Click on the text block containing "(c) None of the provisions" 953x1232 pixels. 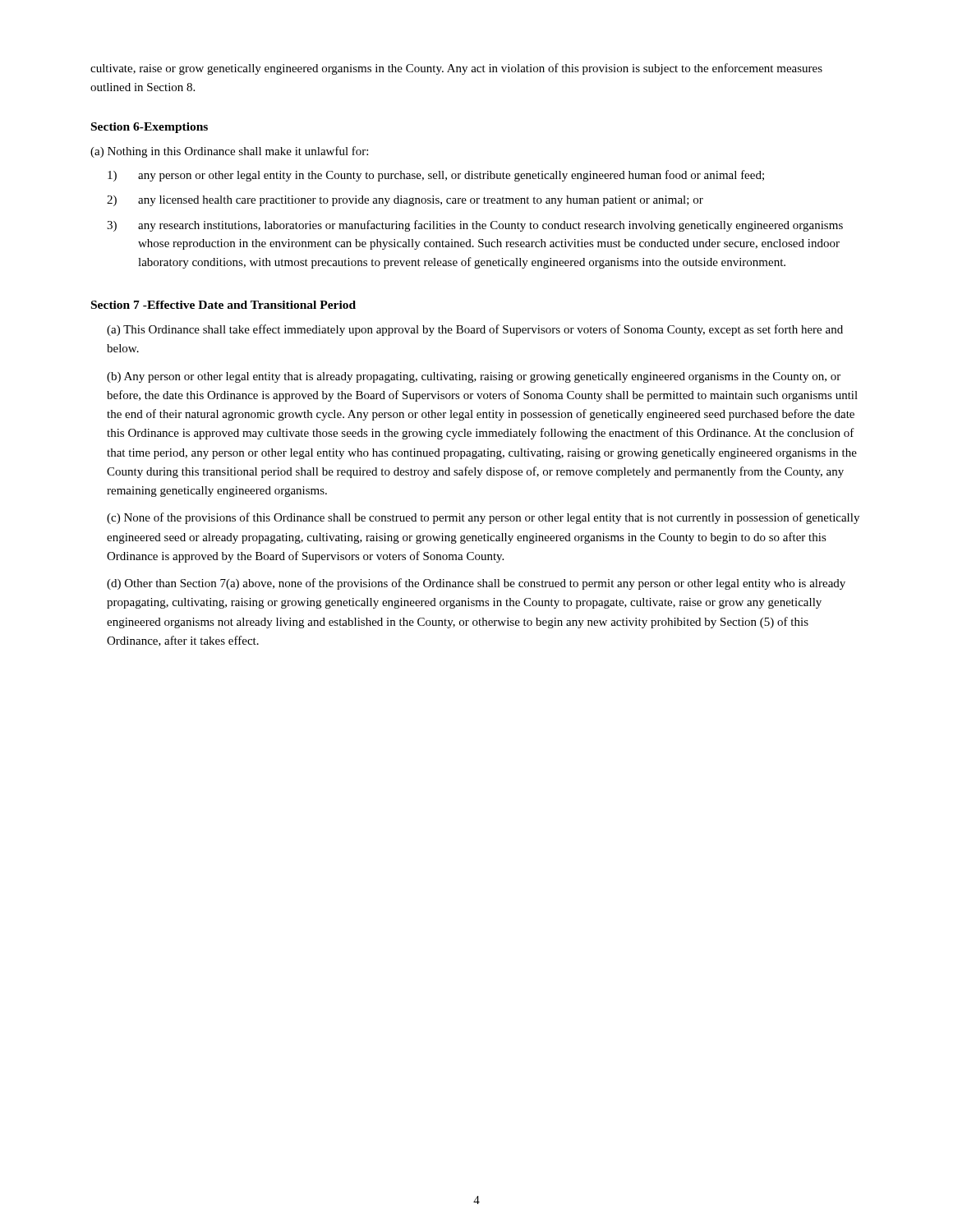[483, 537]
